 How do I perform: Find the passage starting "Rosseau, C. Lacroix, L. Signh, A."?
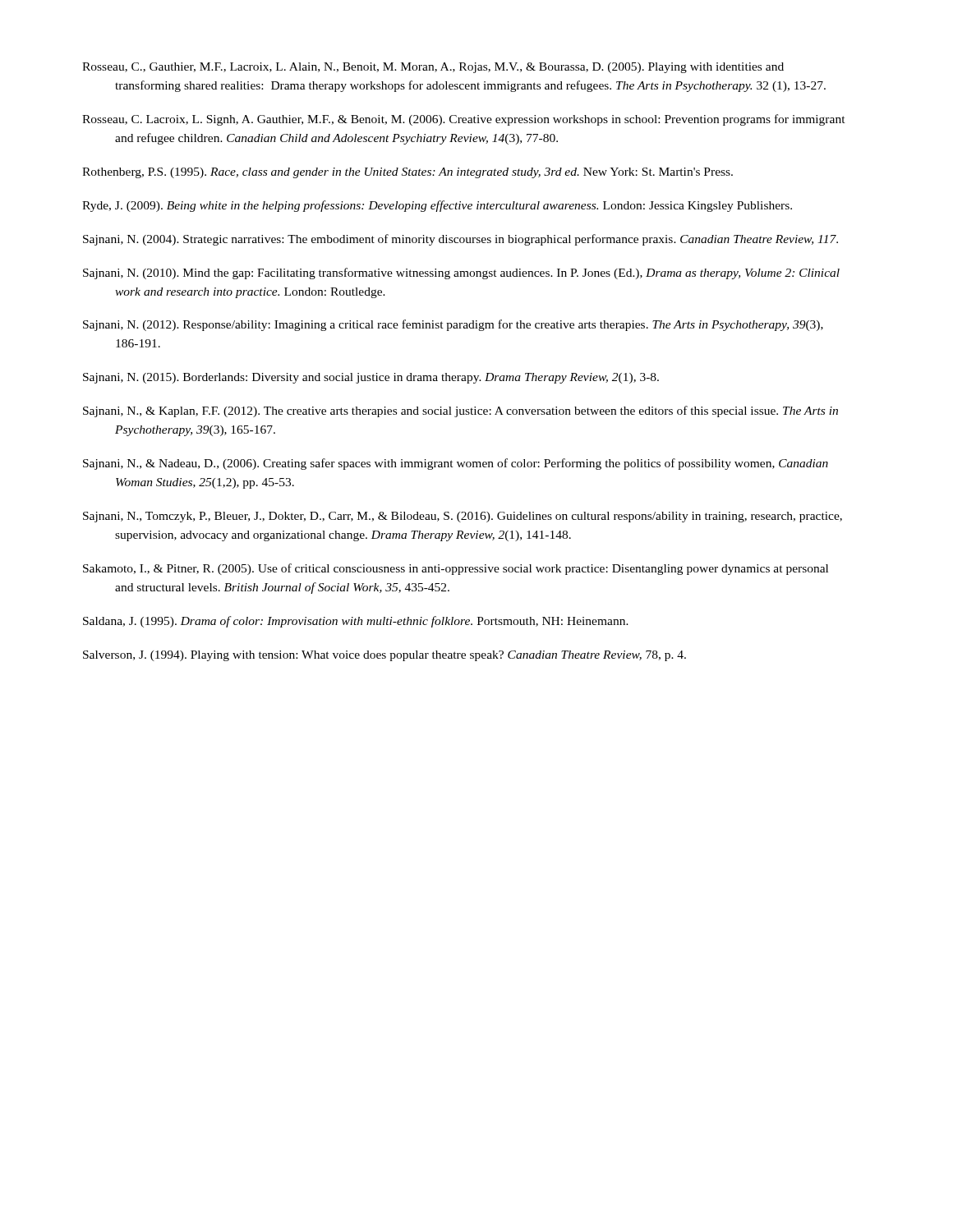click(x=464, y=128)
